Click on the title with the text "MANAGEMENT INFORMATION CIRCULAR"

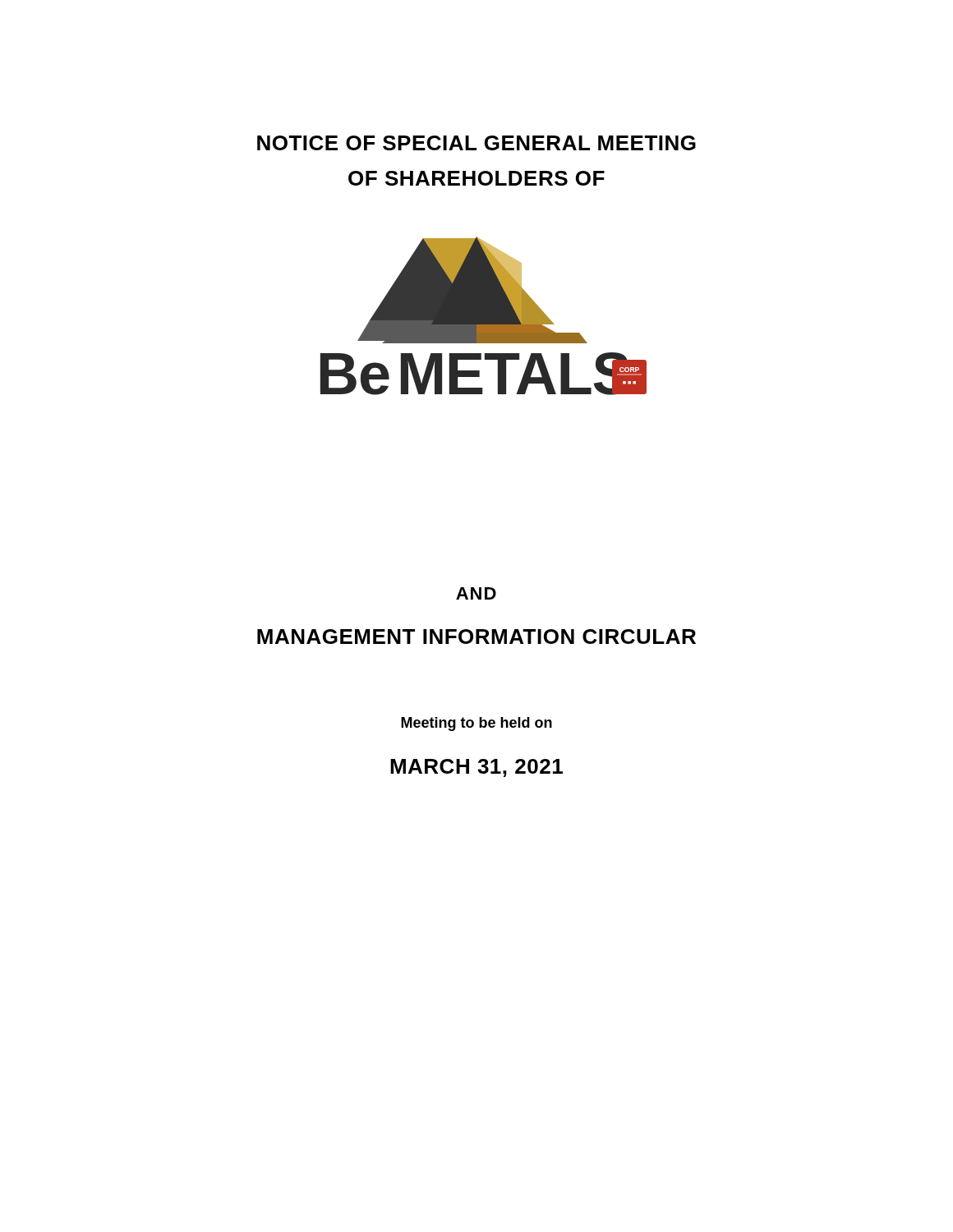476,637
